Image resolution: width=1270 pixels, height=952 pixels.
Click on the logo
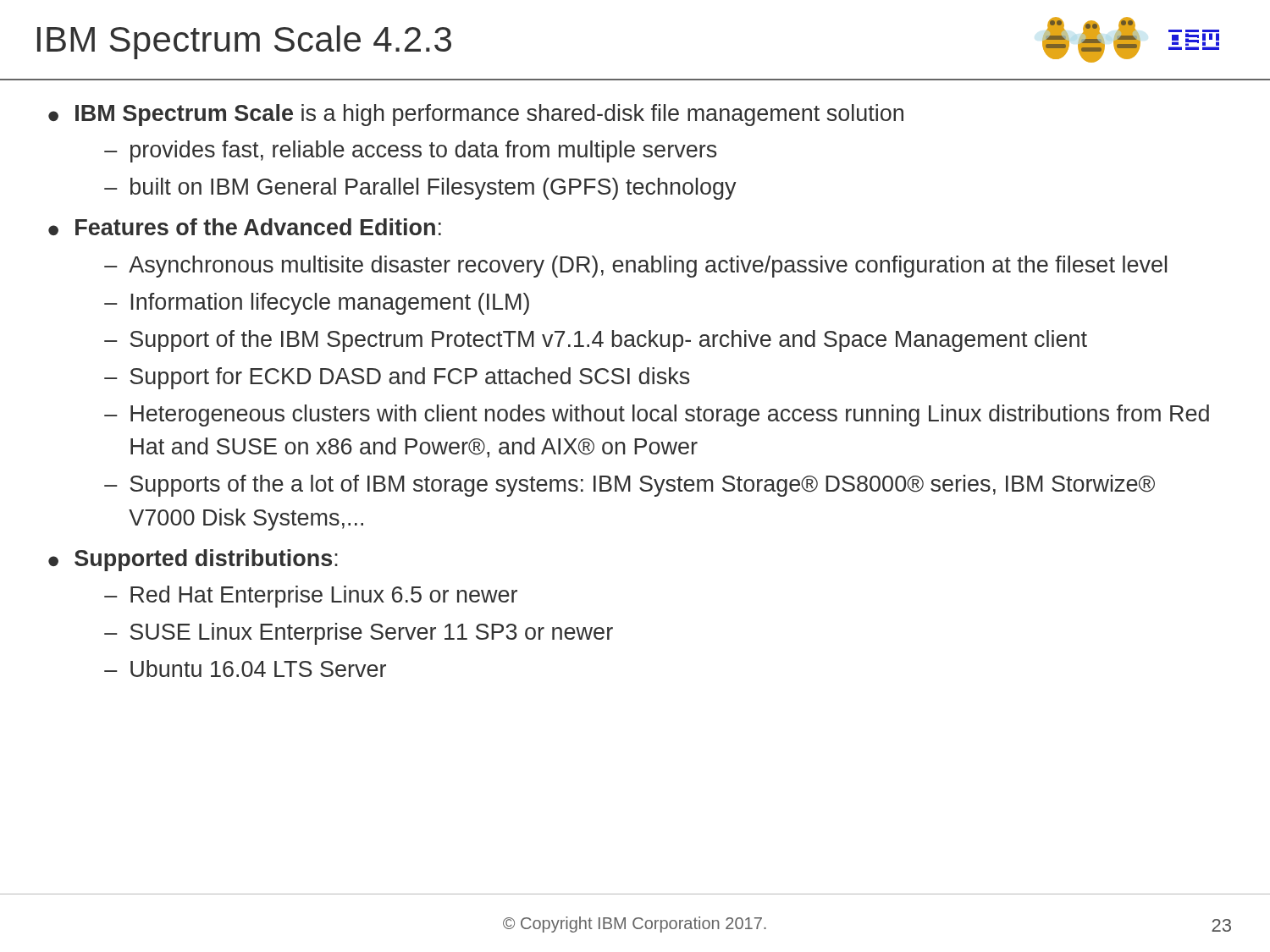point(1133,39)
